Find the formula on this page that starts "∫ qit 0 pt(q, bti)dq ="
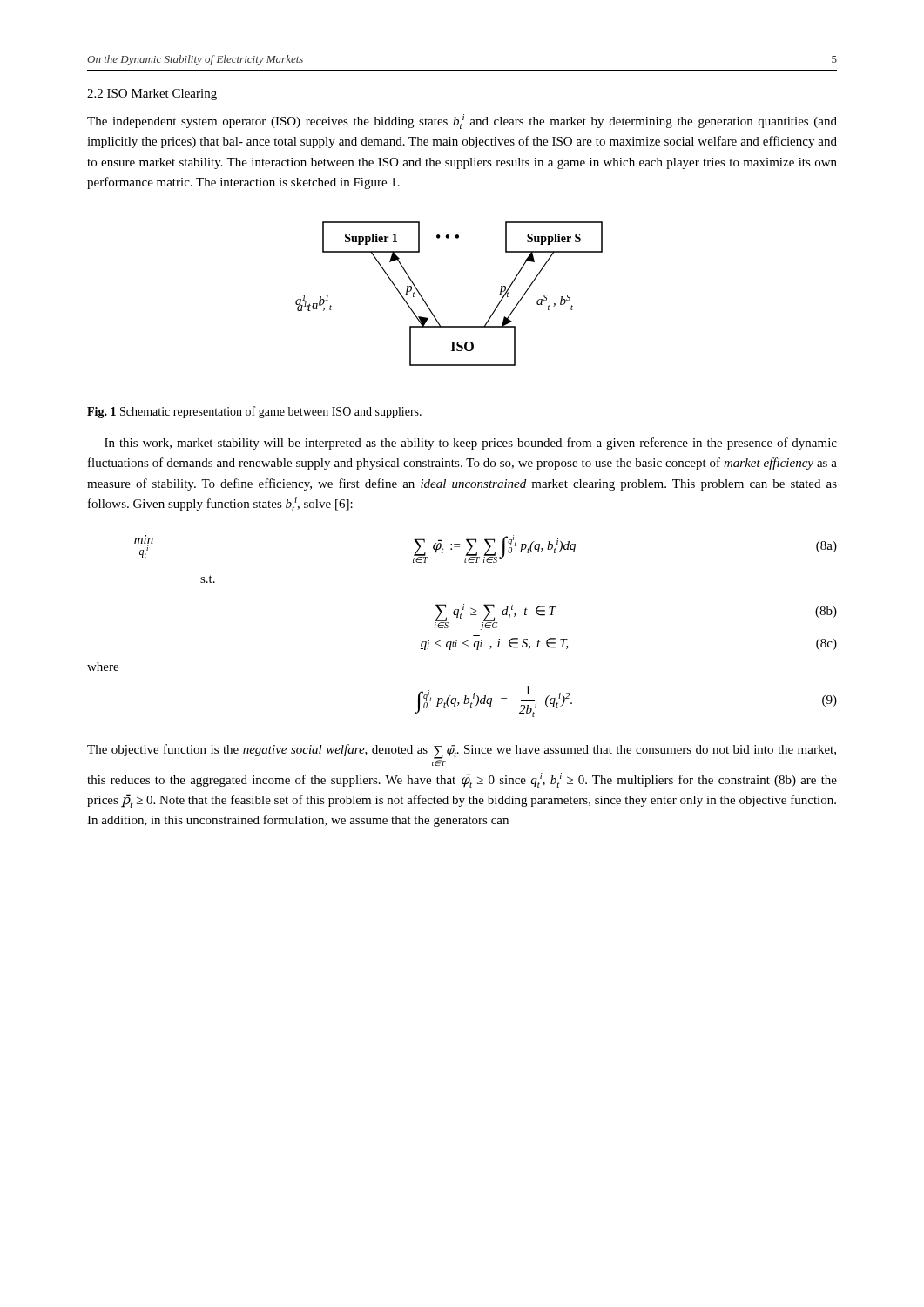The width and height of the screenshot is (924, 1307). coord(519,700)
